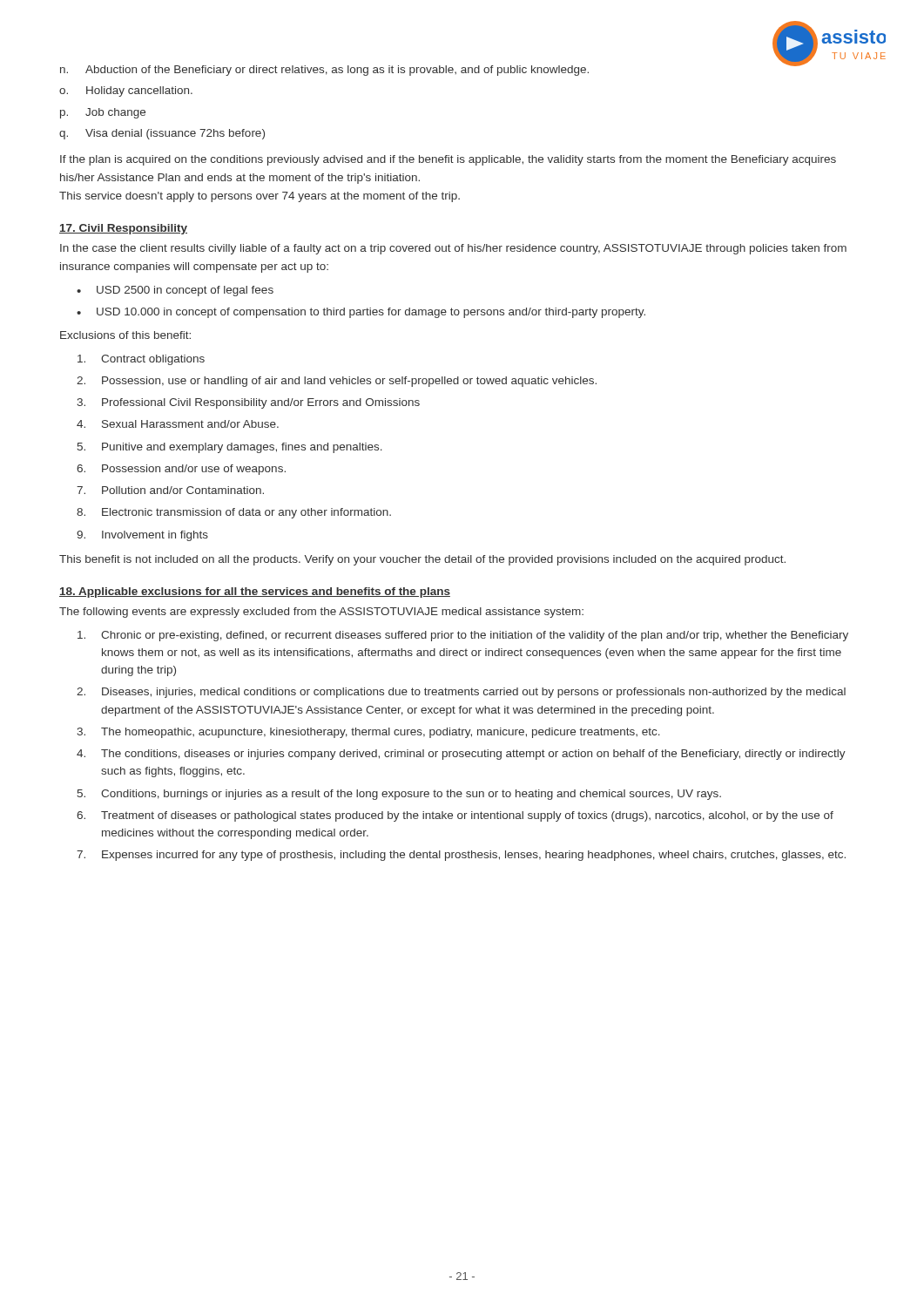Where does it say "3. Professional Civil Responsibility and/or Errors and Omissions"?
Viewport: 924px width, 1307px height.
pos(248,403)
